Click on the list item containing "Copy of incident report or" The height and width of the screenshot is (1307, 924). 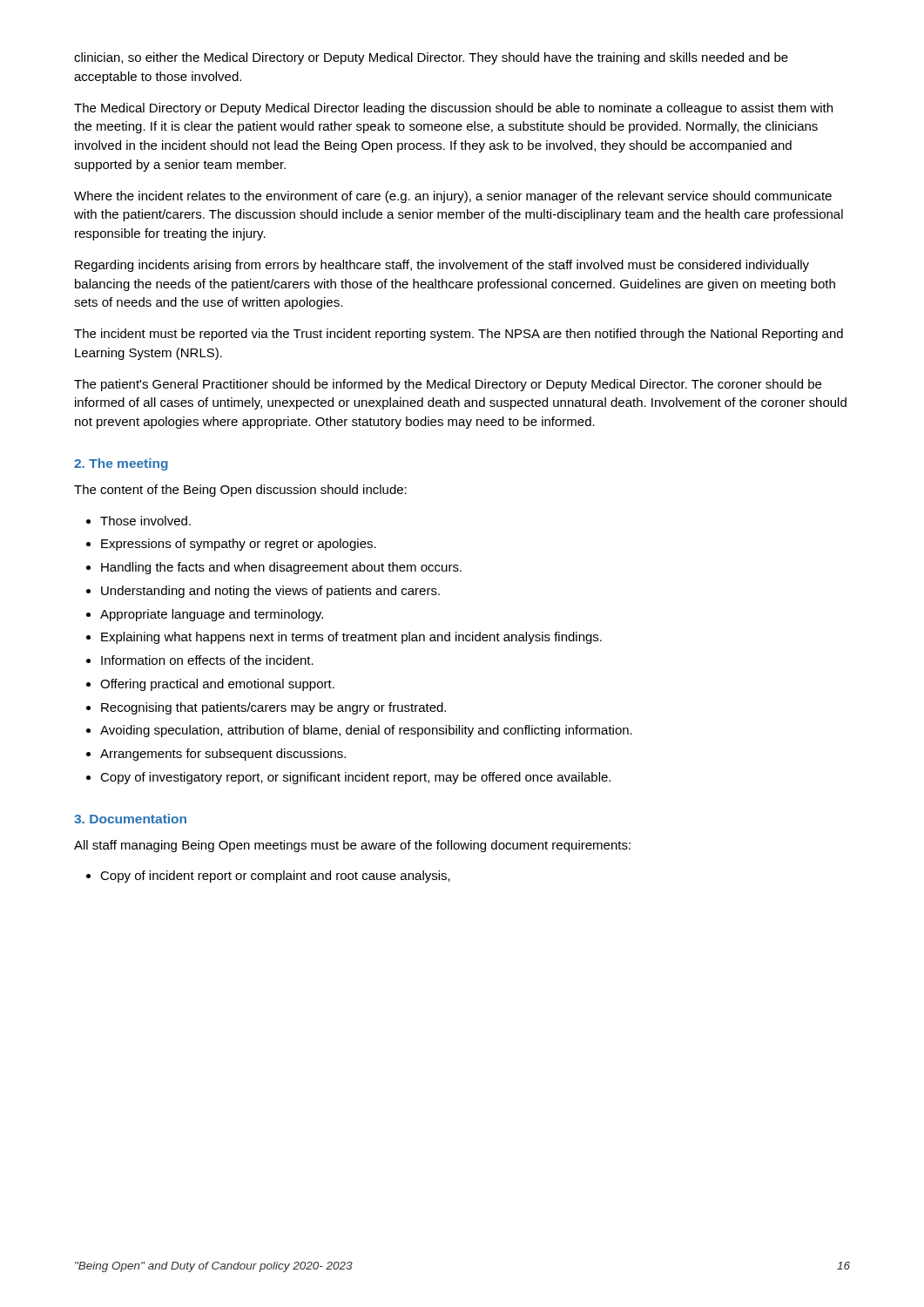coord(275,877)
